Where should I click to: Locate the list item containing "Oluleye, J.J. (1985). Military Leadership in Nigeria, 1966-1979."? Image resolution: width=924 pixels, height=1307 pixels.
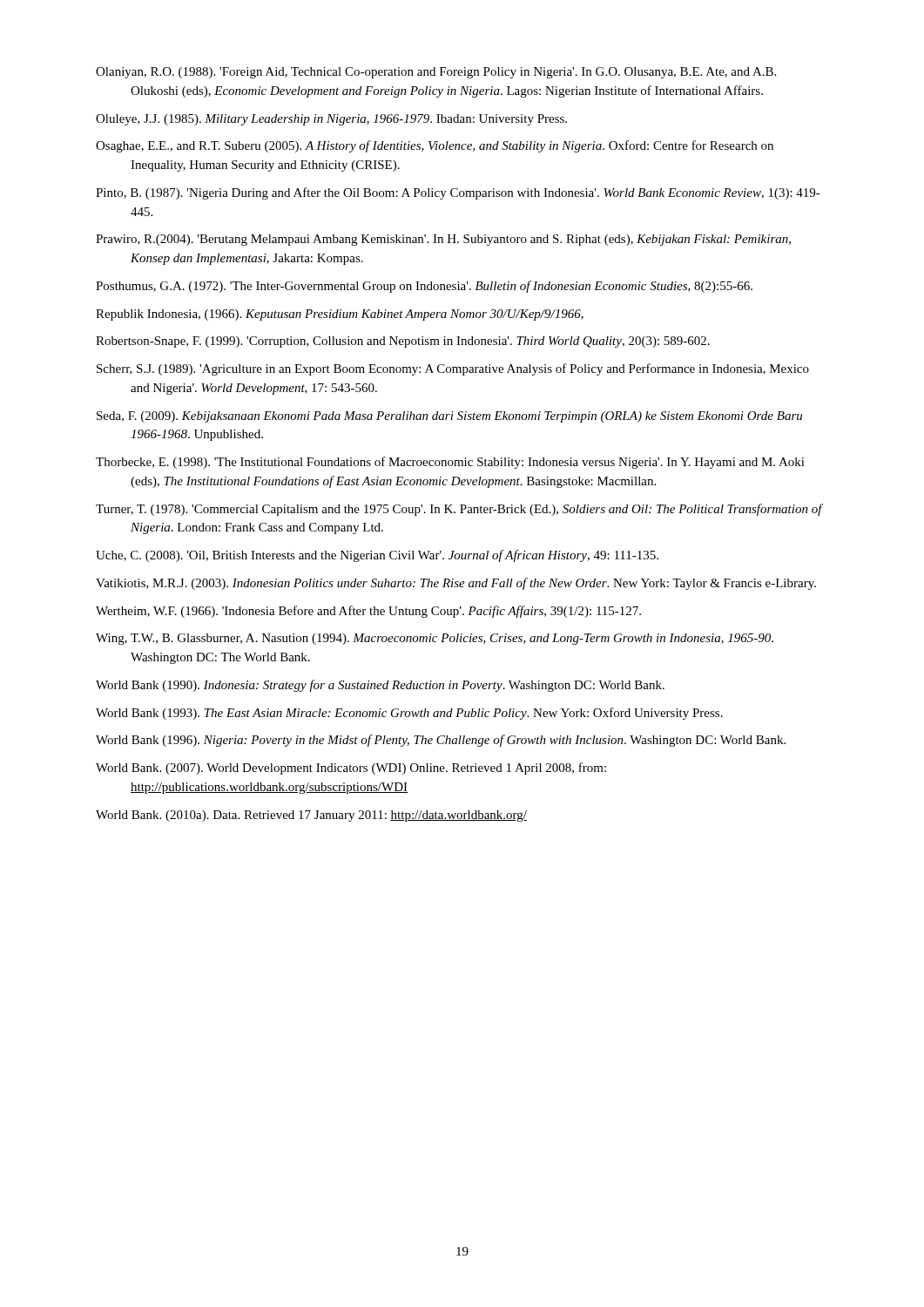click(x=332, y=118)
